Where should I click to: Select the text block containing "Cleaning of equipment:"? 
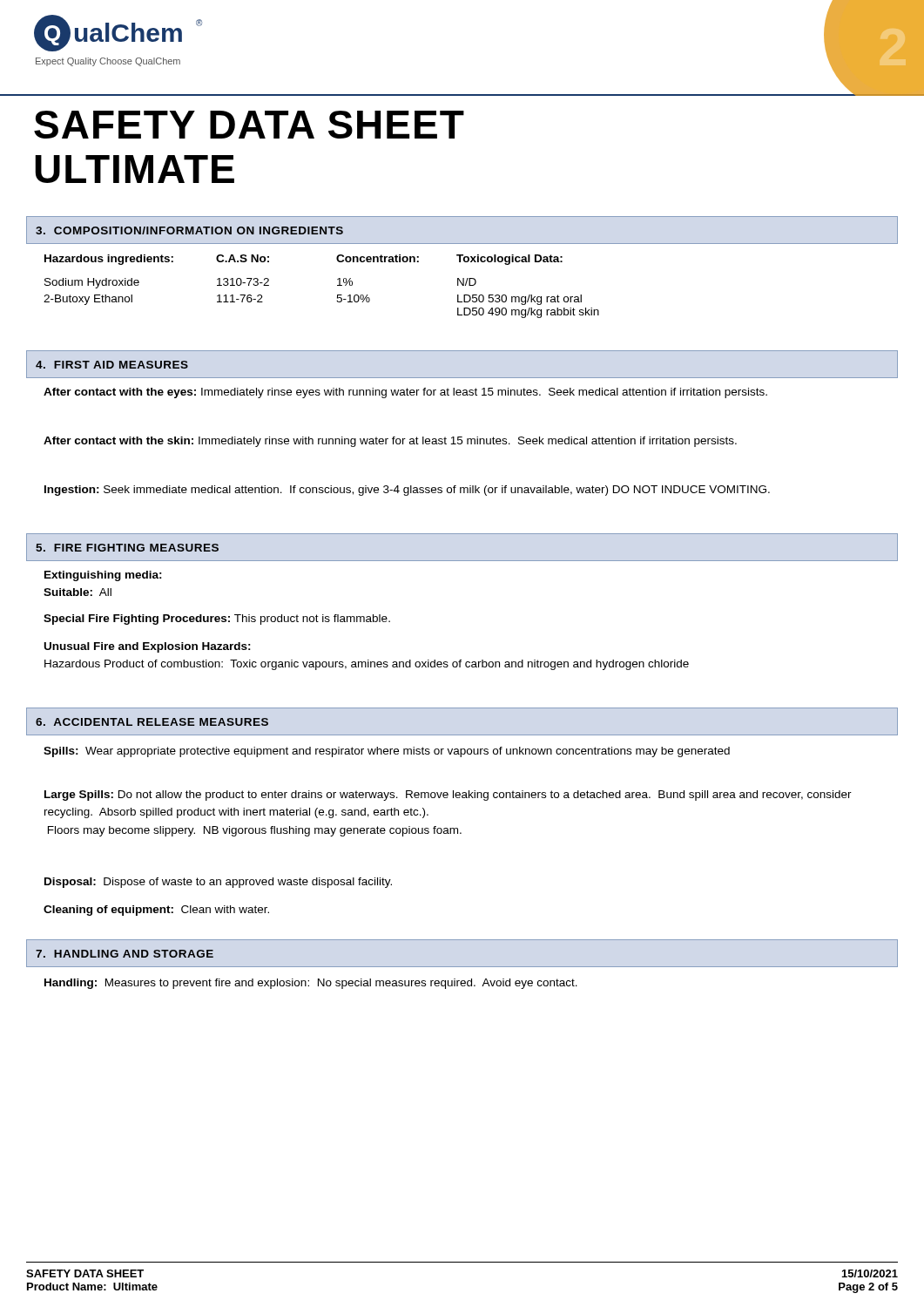[x=157, y=909]
